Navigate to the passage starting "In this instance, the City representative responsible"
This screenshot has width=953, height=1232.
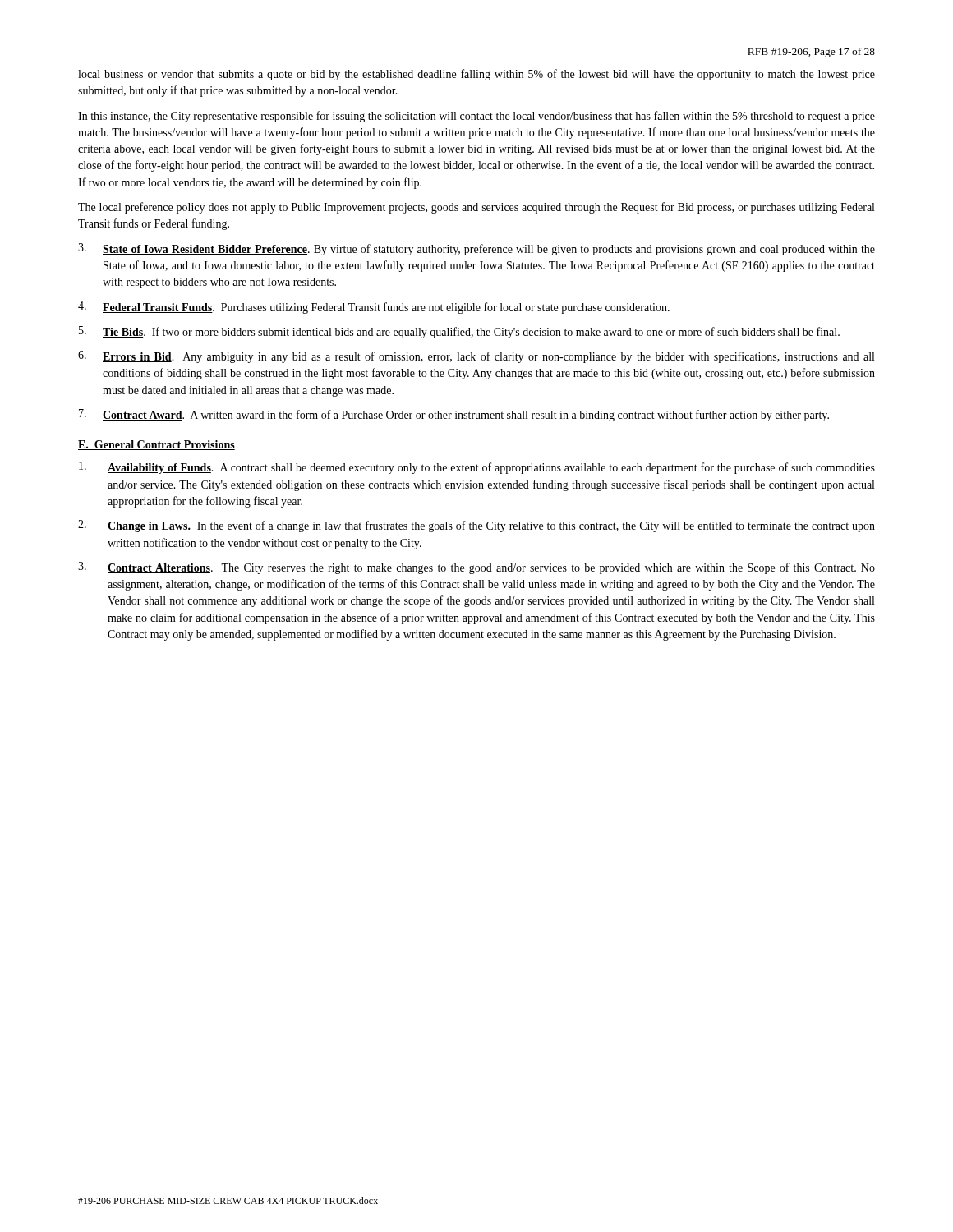(x=476, y=149)
